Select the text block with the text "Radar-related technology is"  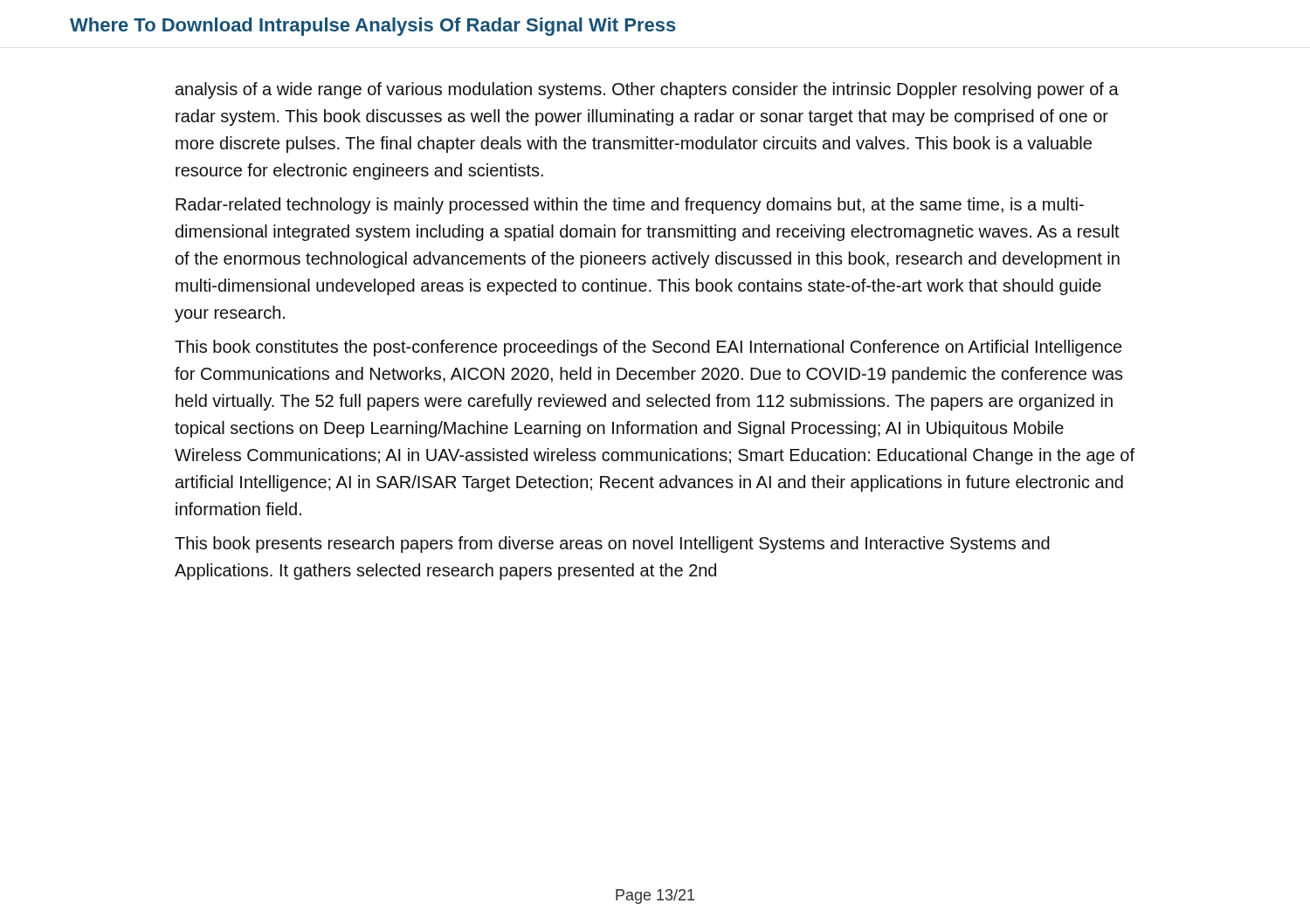(x=647, y=259)
